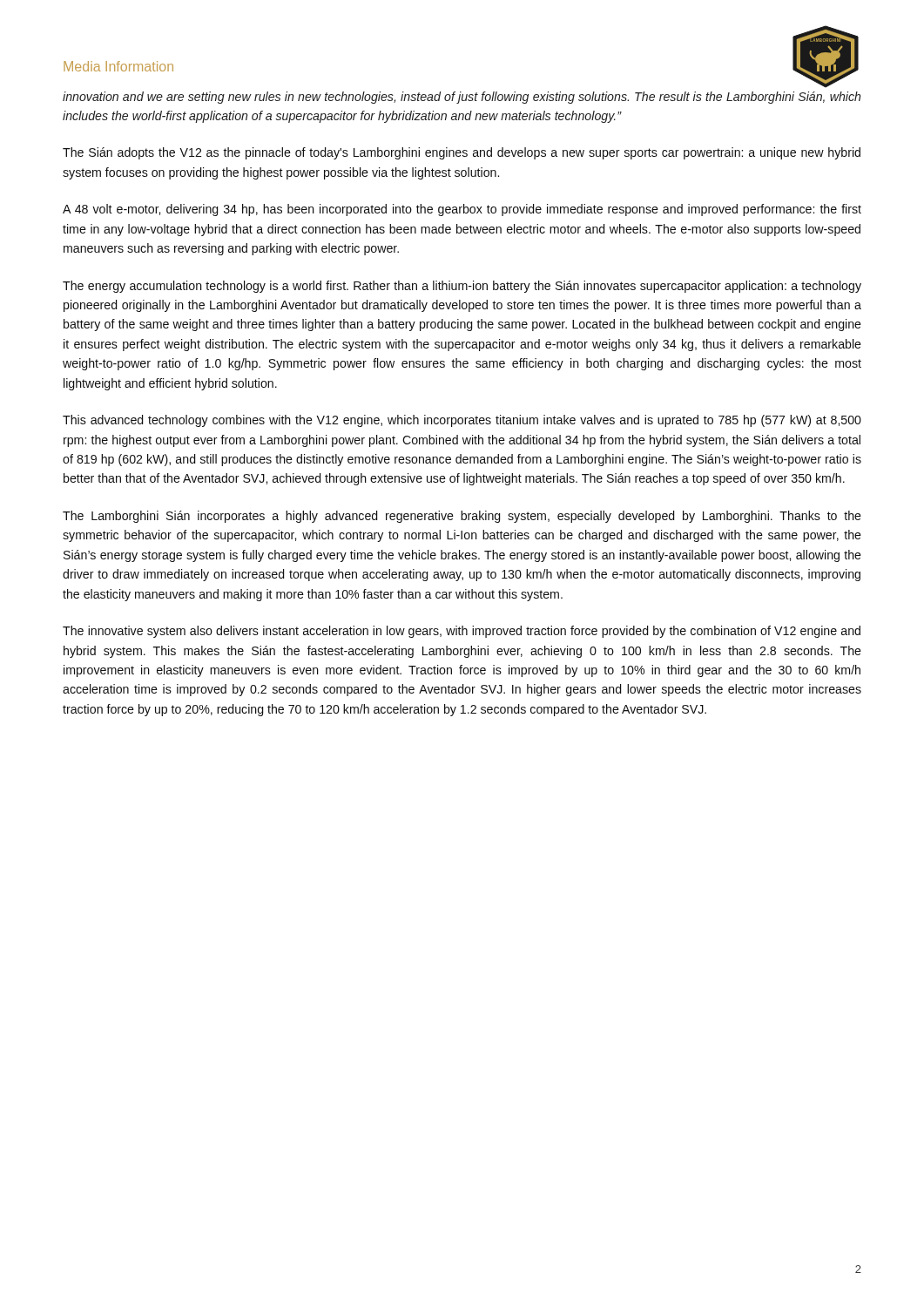The width and height of the screenshot is (924, 1307).
Task: Select the passage starting "This advanced technology combines with the V12 engine,"
Action: (x=462, y=449)
